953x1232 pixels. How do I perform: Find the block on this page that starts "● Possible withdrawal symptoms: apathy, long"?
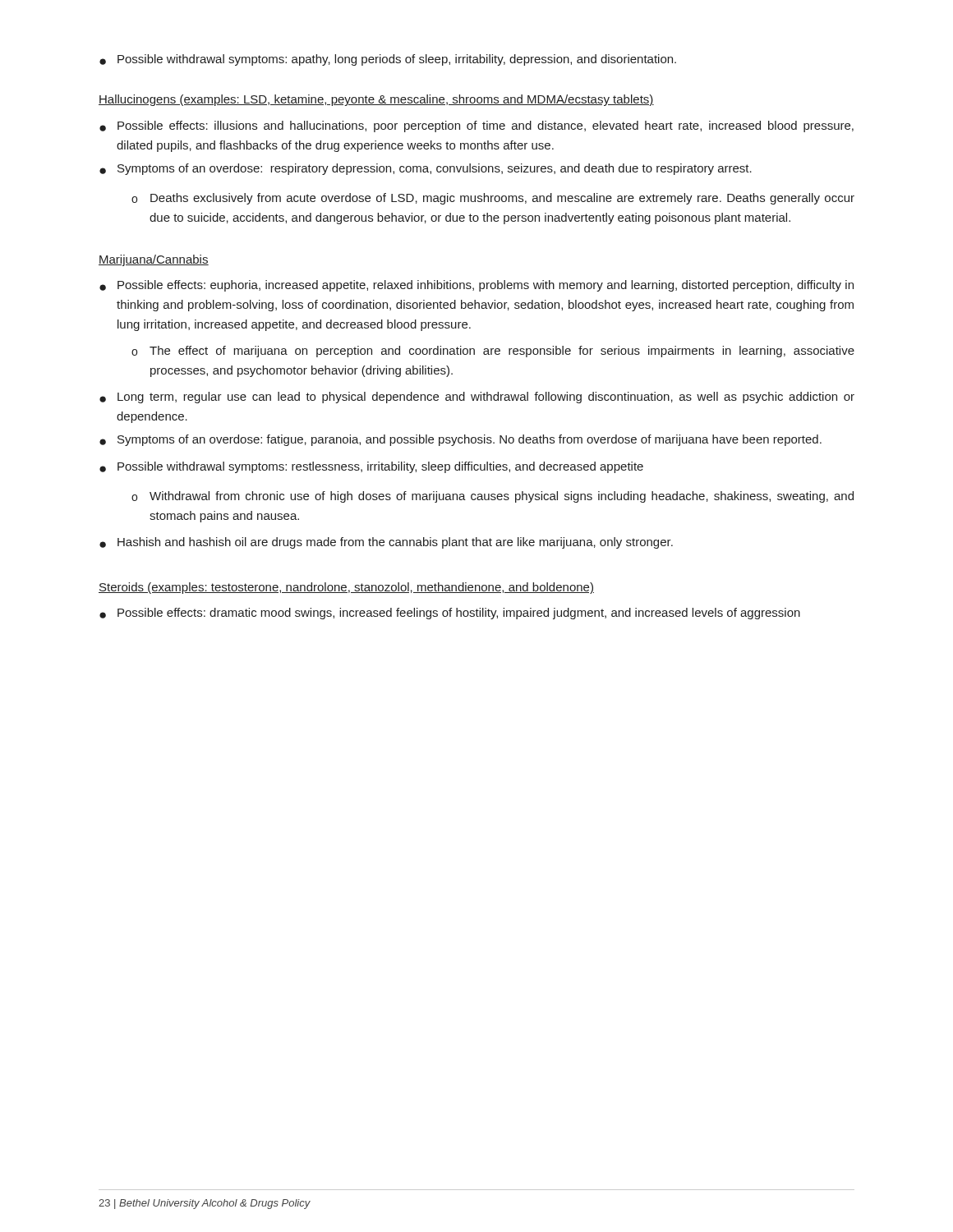click(476, 61)
